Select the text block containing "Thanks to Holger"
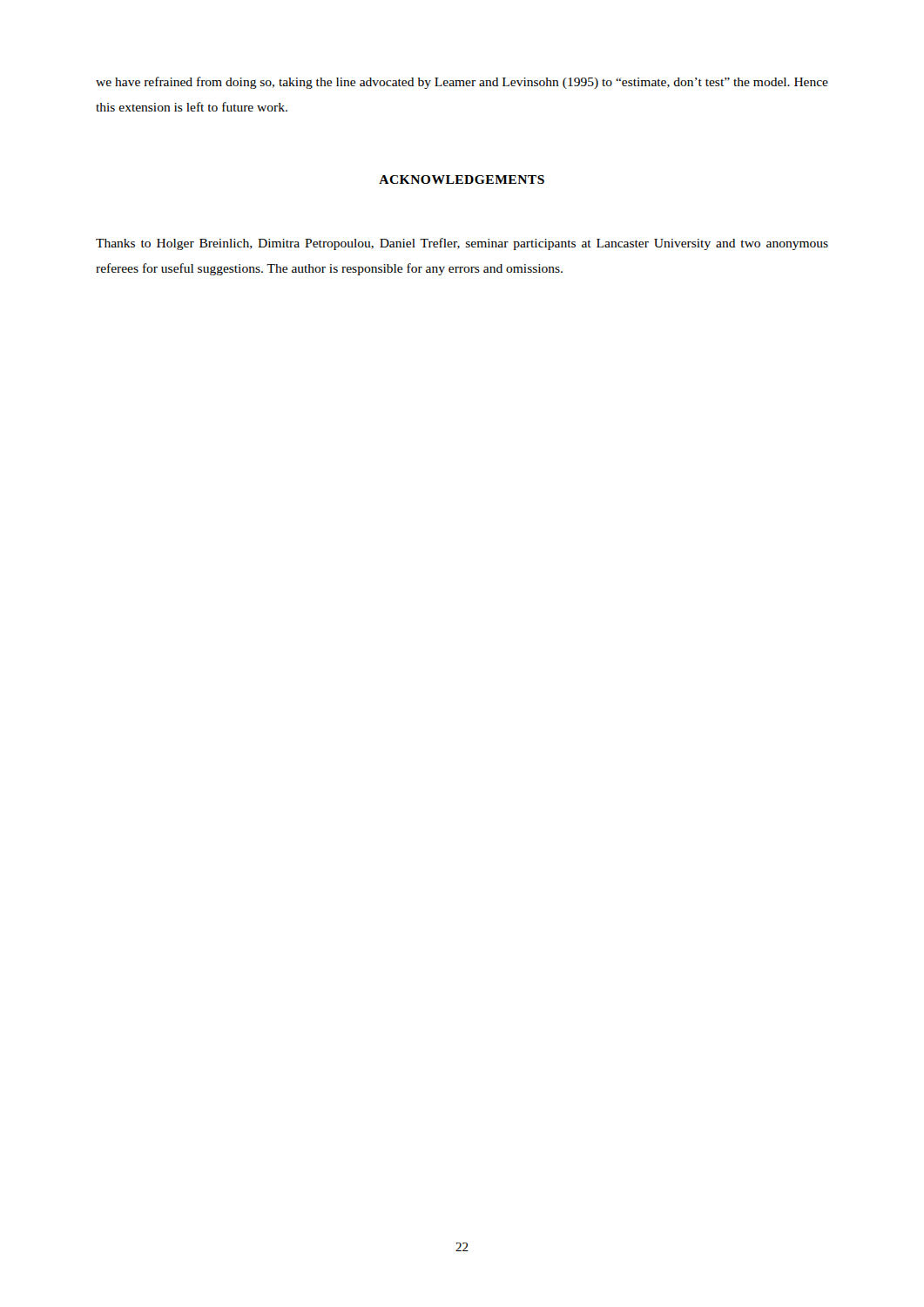The width and height of the screenshot is (924, 1307). pyautogui.click(x=462, y=255)
